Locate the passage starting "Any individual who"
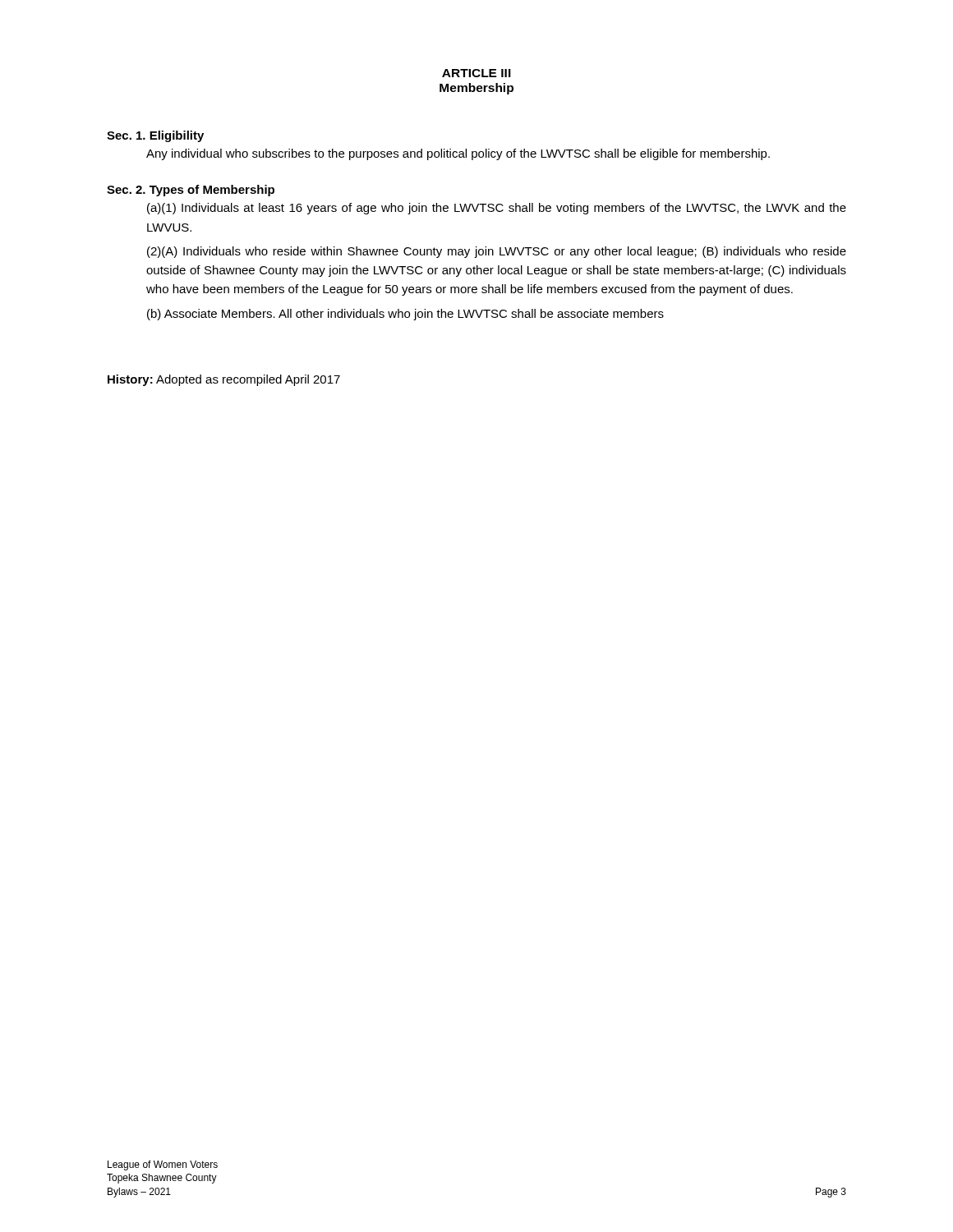953x1232 pixels. click(458, 153)
